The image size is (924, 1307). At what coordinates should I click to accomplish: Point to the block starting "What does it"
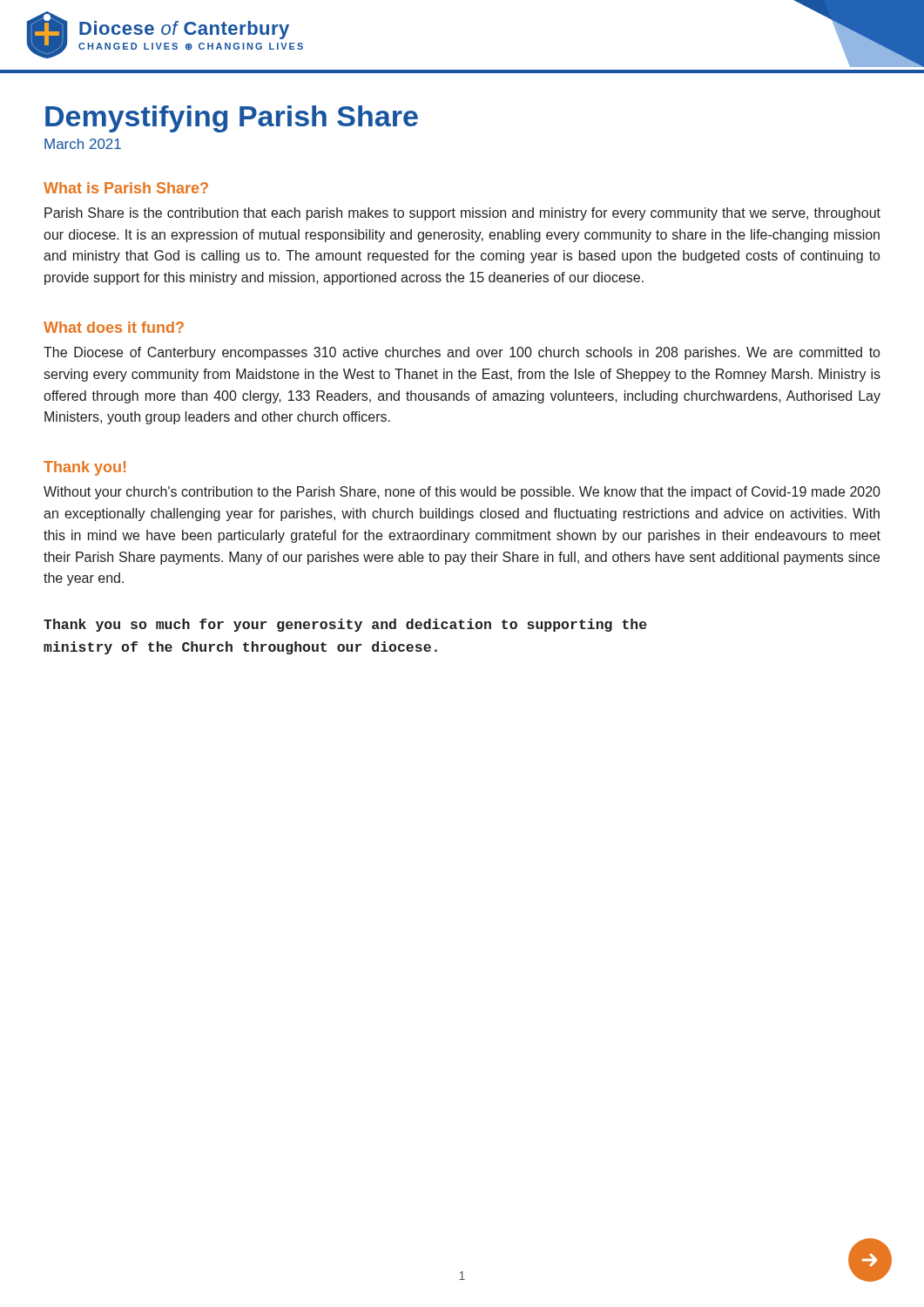114,328
